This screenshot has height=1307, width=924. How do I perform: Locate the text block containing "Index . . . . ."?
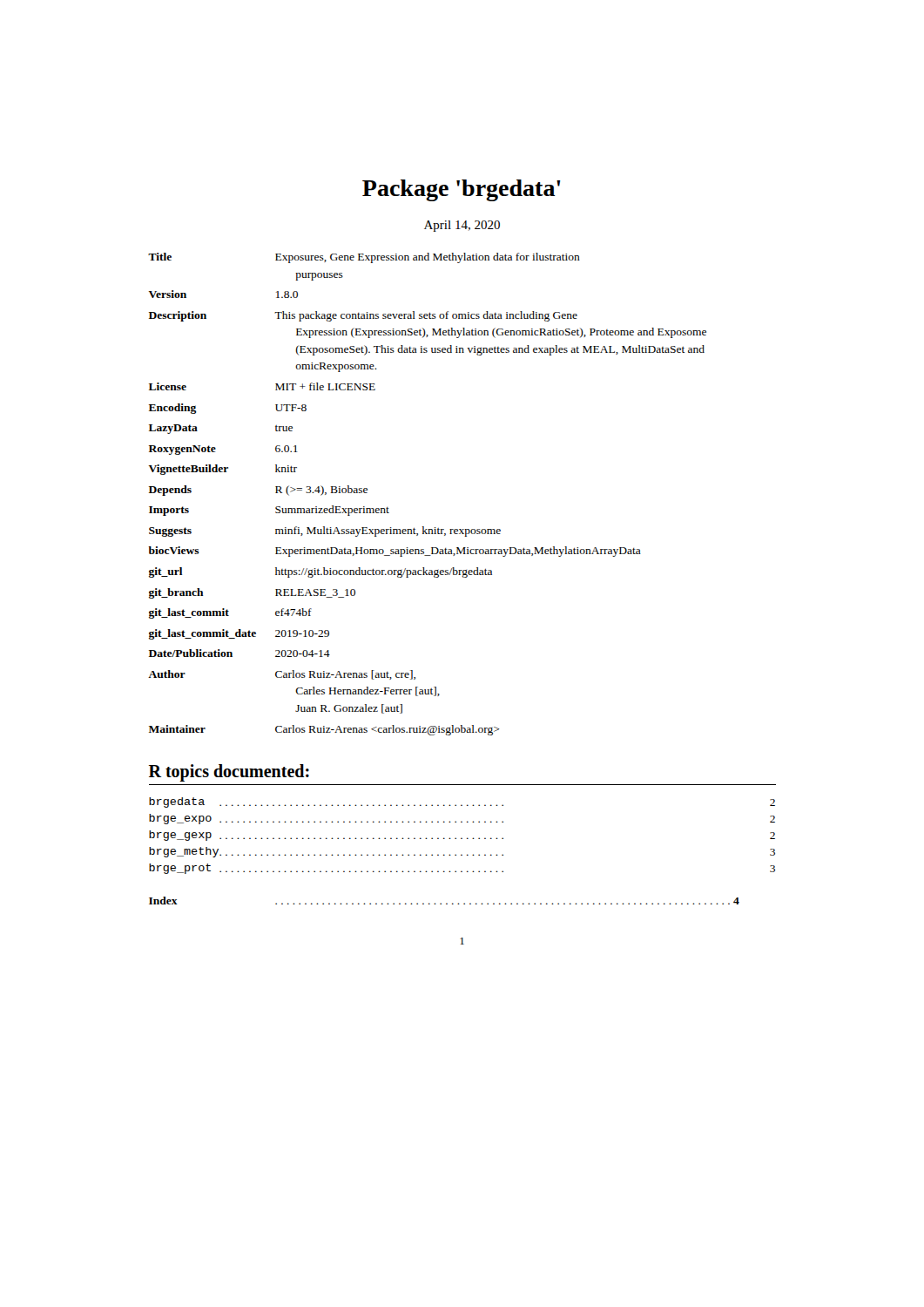click(462, 901)
